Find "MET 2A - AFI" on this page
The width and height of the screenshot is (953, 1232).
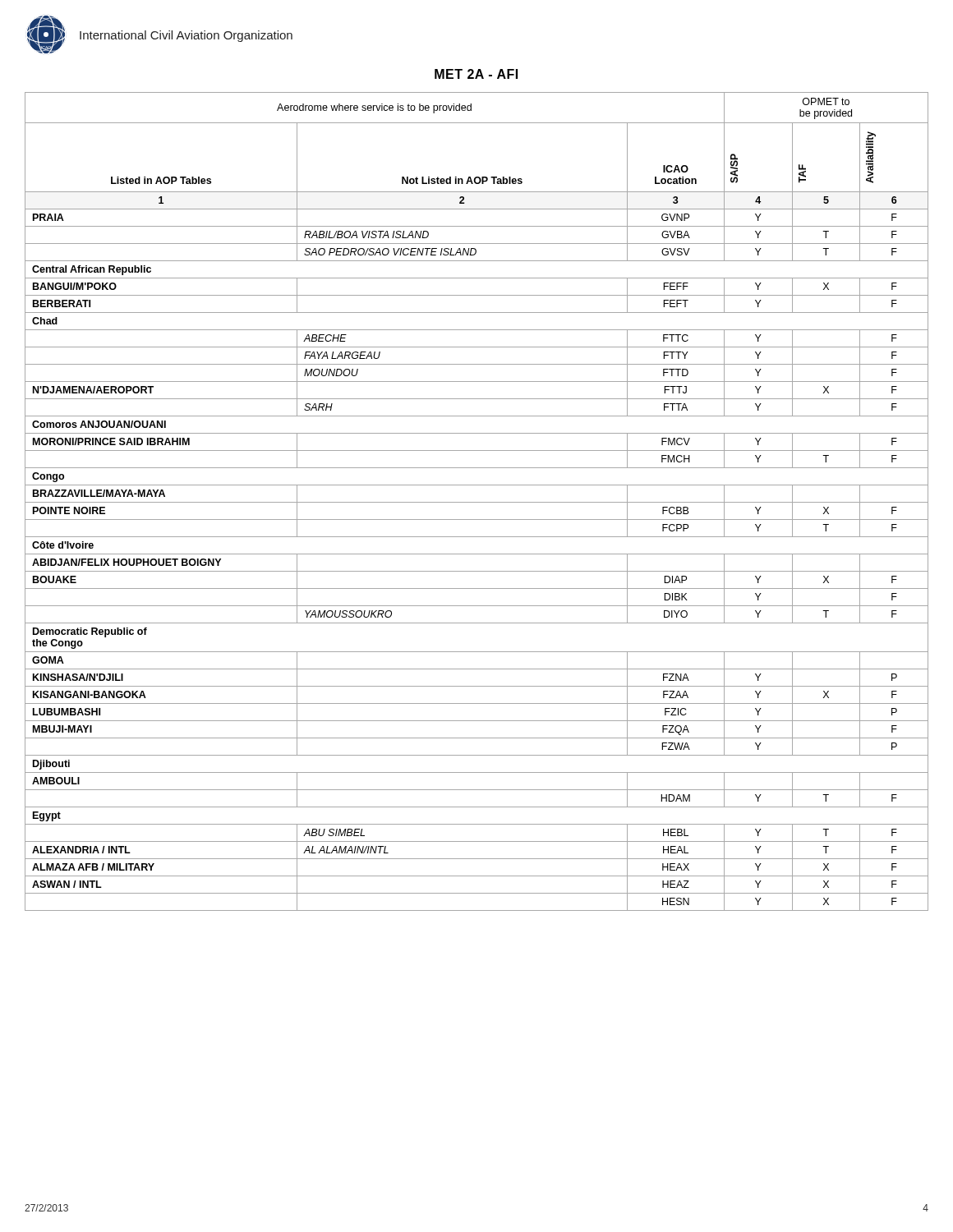[x=476, y=74]
